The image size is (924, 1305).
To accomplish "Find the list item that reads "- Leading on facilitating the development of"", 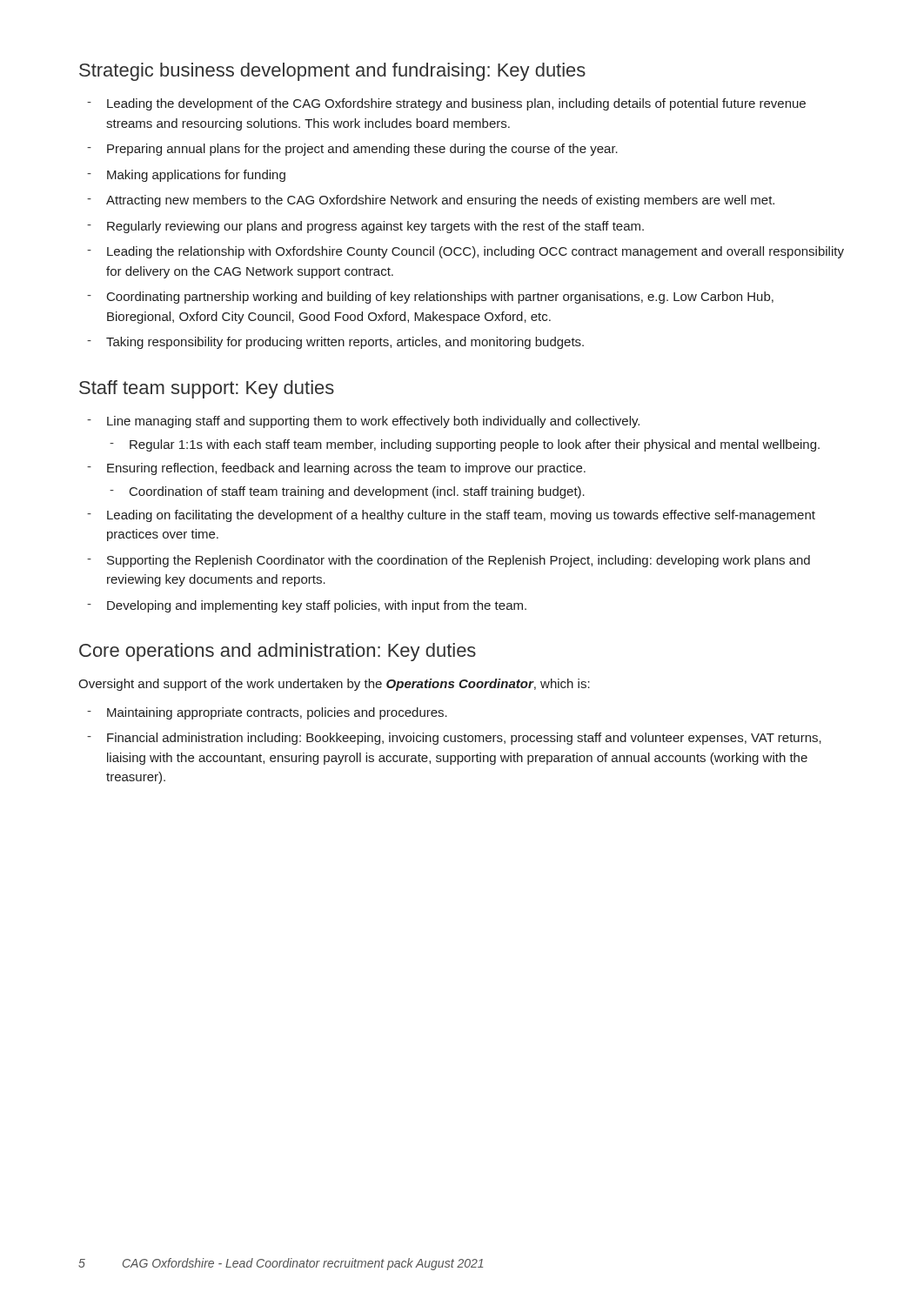I will (x=466, y=525).
